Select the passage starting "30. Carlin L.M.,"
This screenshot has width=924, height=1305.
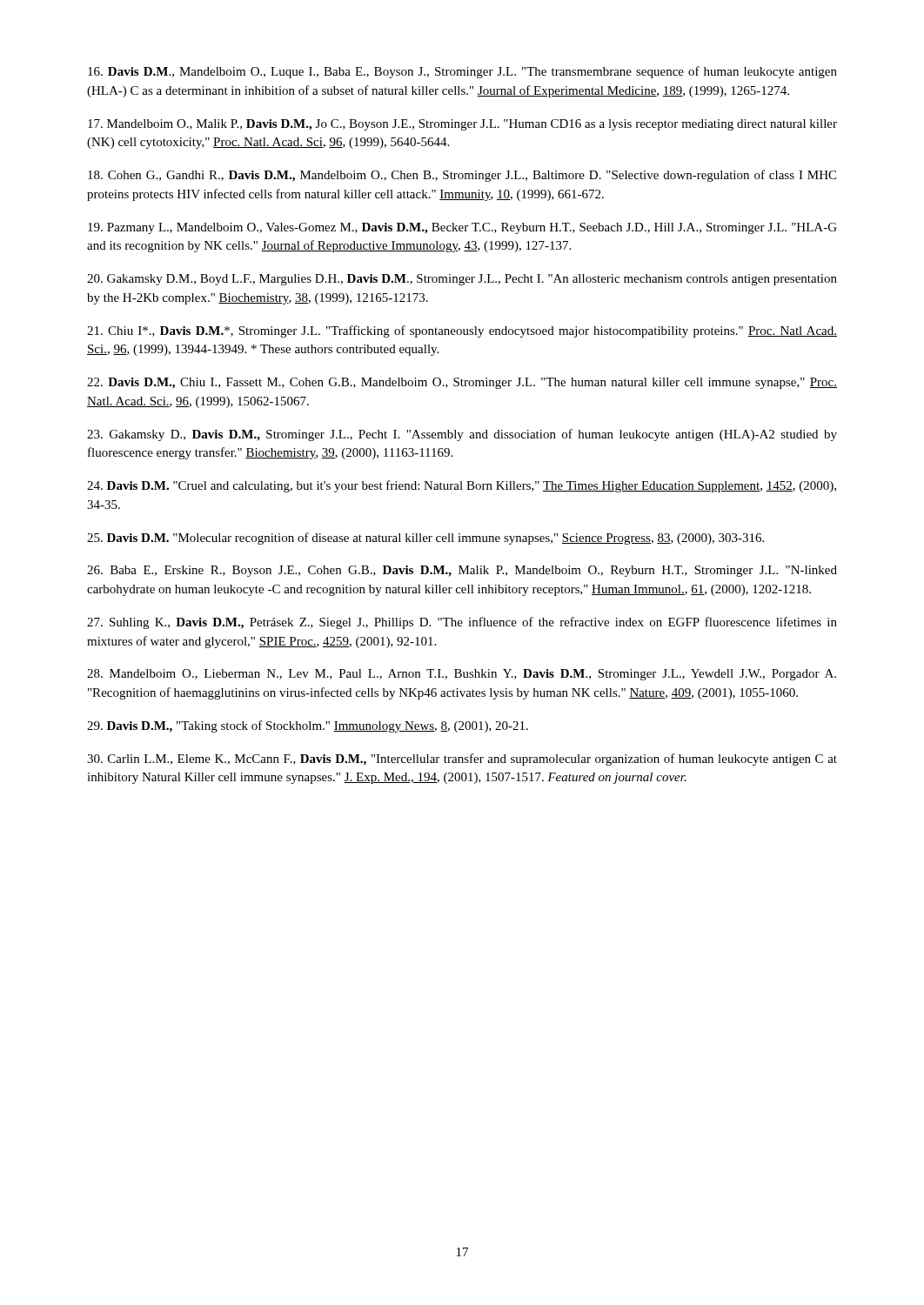click(462, 768)
